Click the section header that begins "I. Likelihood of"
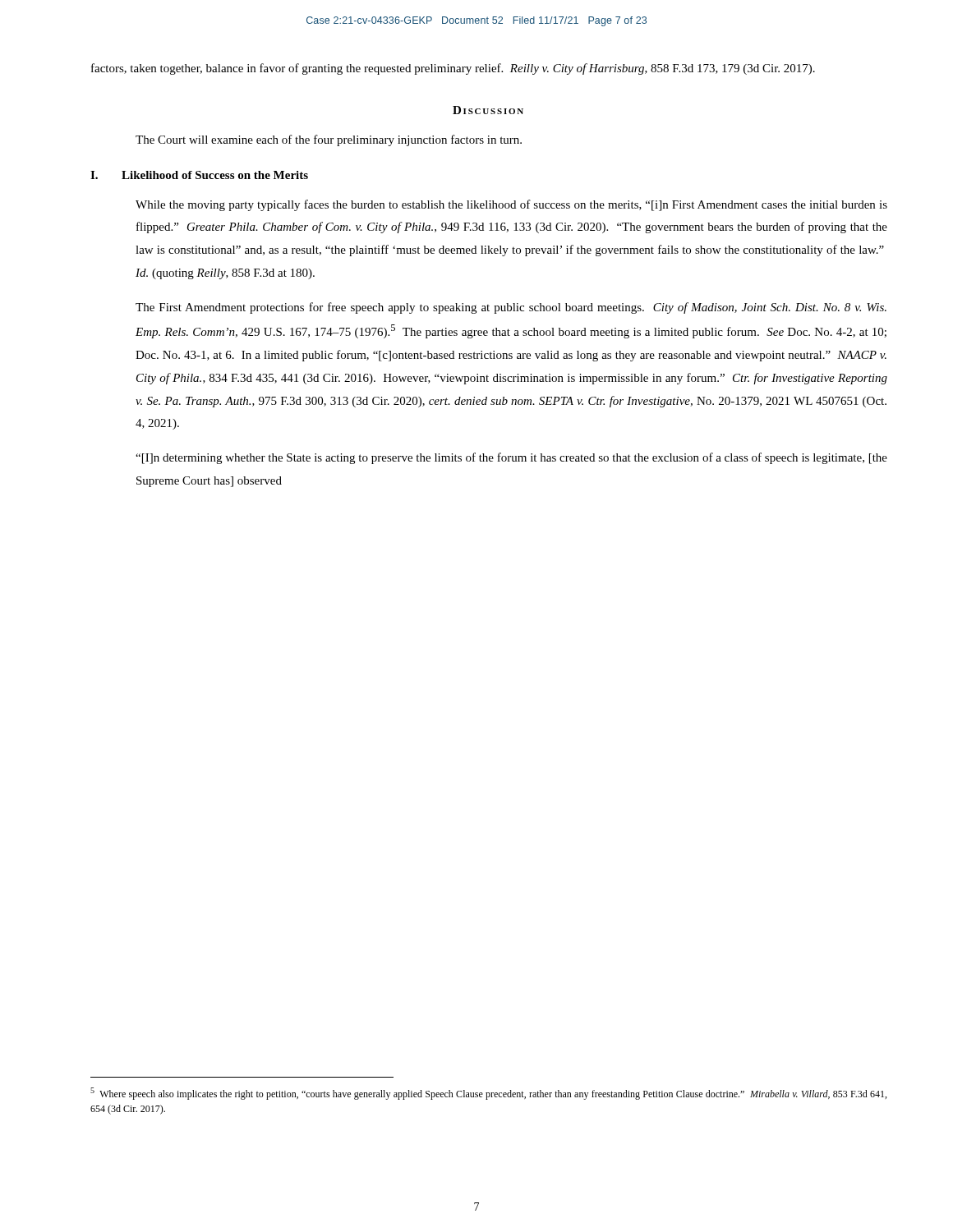Viewport: 953px width, 1232px height. tap(199, 175)
